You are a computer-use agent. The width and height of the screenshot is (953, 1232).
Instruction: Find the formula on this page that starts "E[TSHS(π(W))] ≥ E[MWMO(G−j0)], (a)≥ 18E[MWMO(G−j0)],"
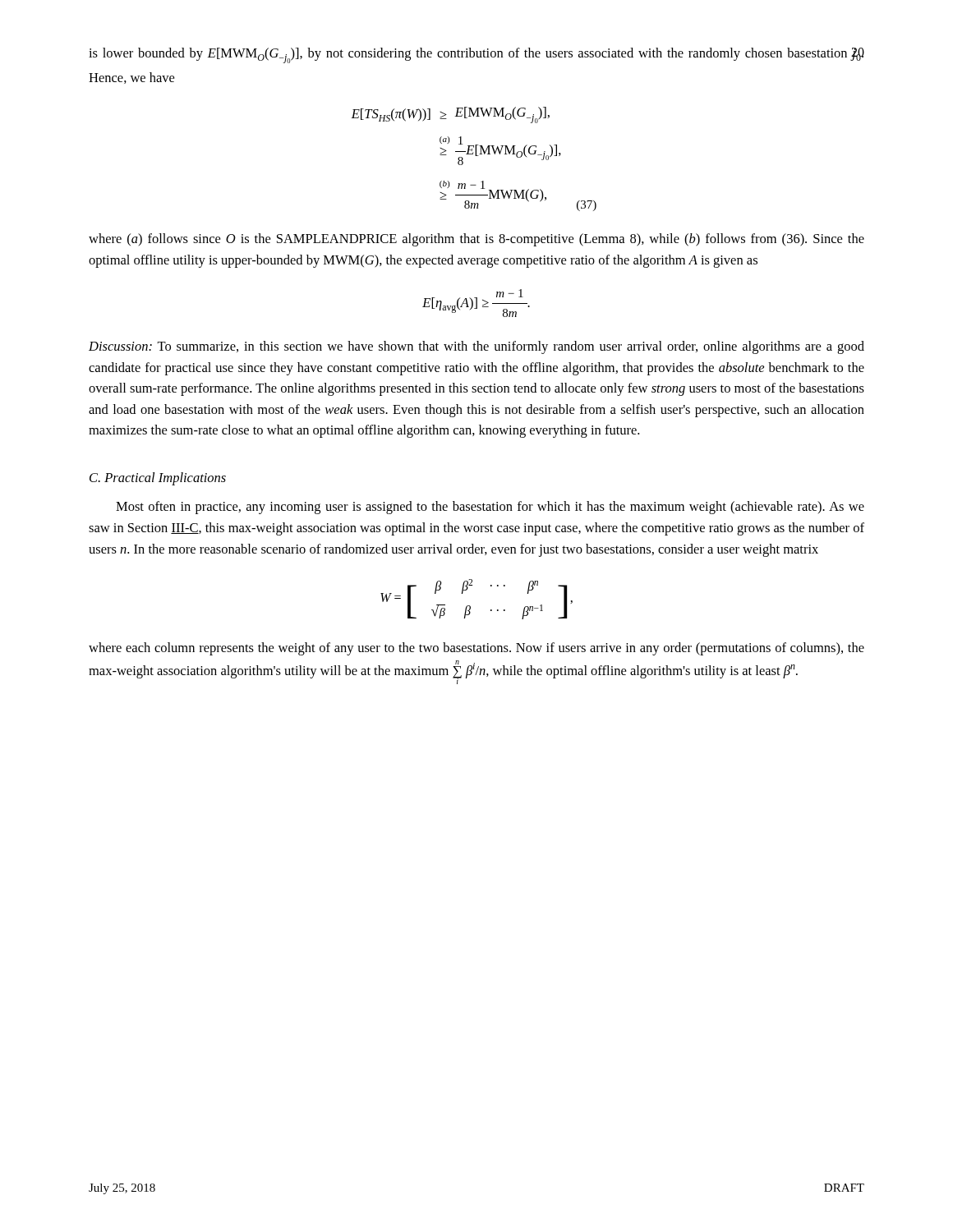476,158
